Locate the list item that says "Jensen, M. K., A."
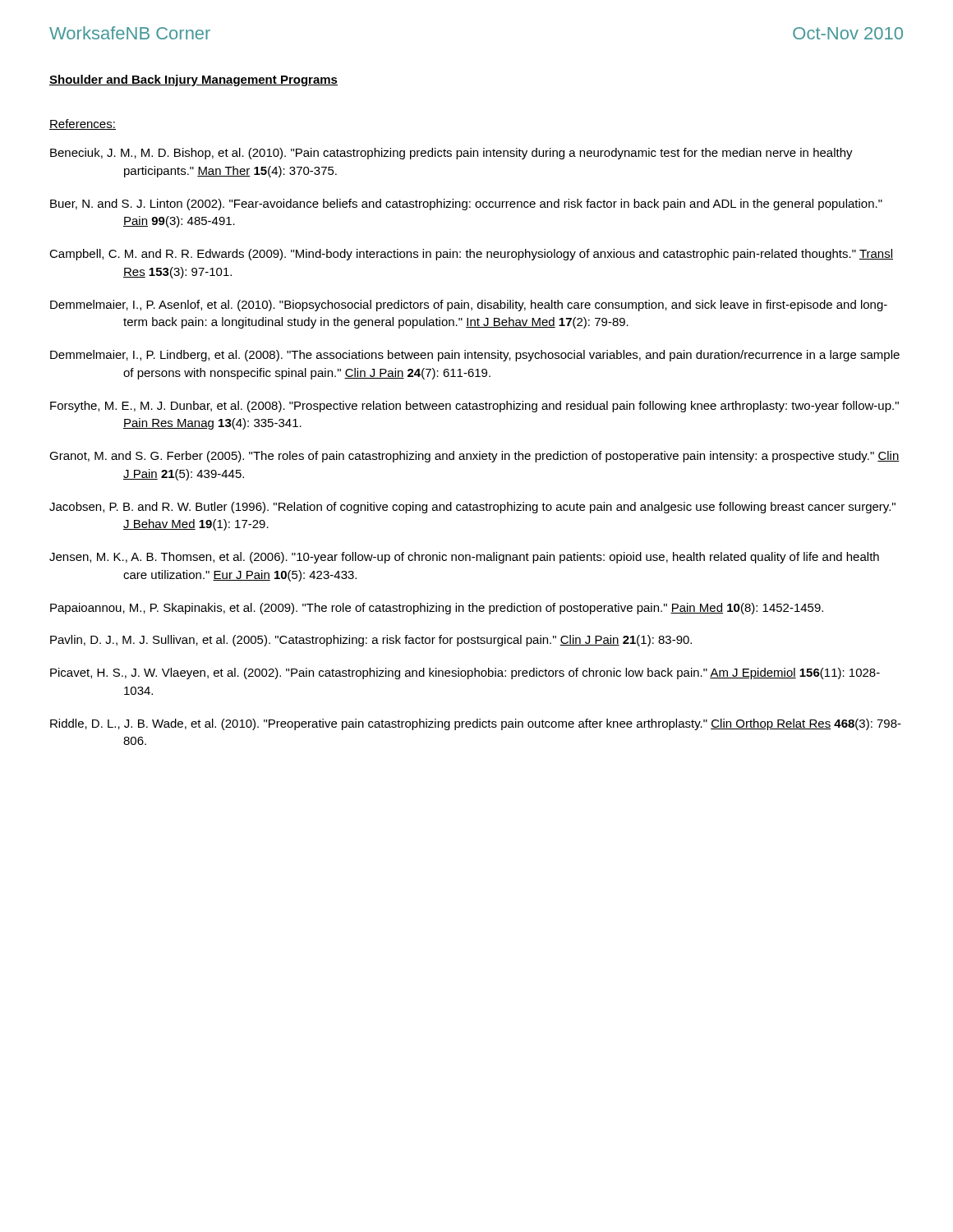The height and width of the screenshot is (1232, 953). pyautogui.click(x=464, y=565)
